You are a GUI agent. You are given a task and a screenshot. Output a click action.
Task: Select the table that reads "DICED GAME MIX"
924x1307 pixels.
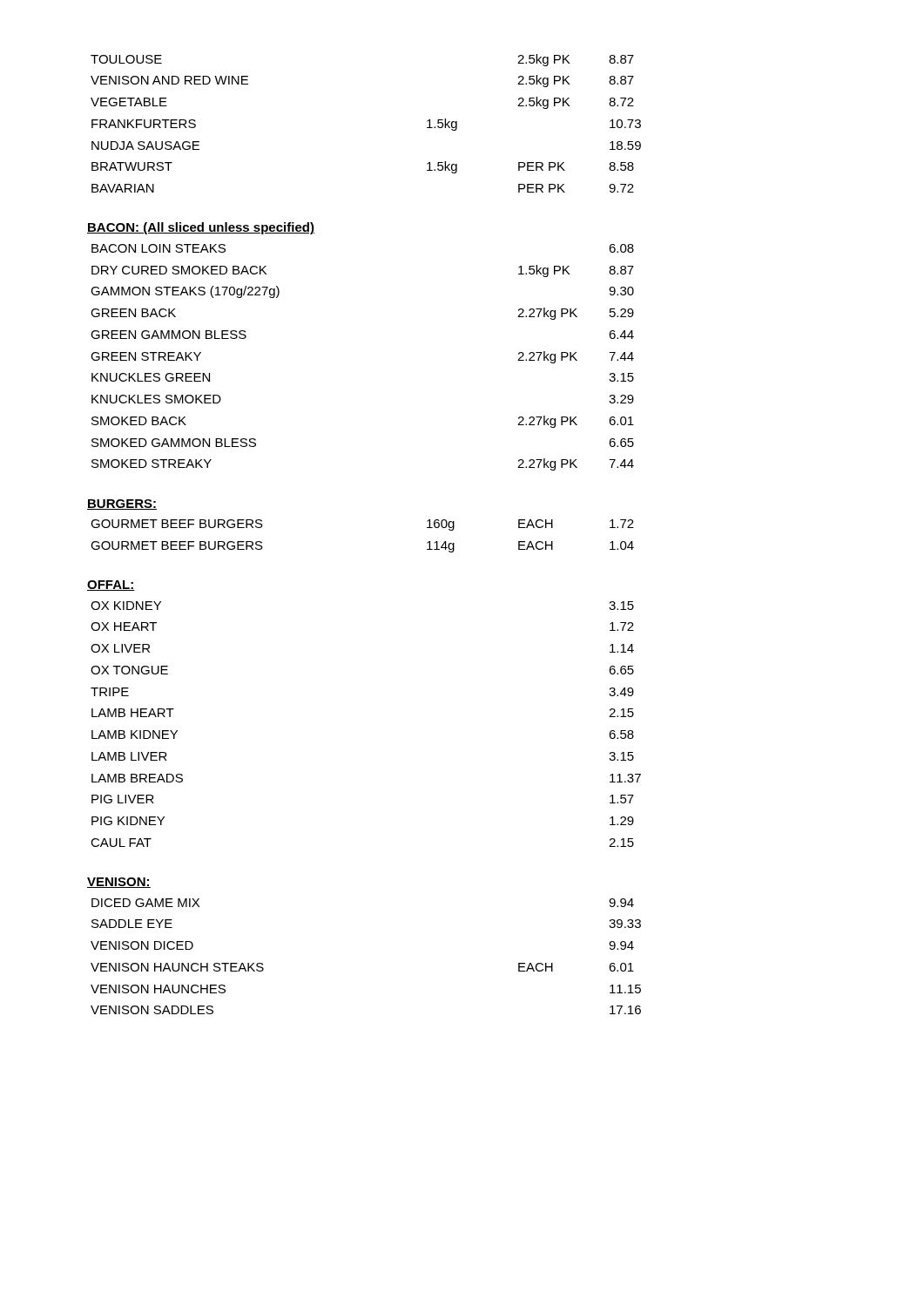[392, 956]
